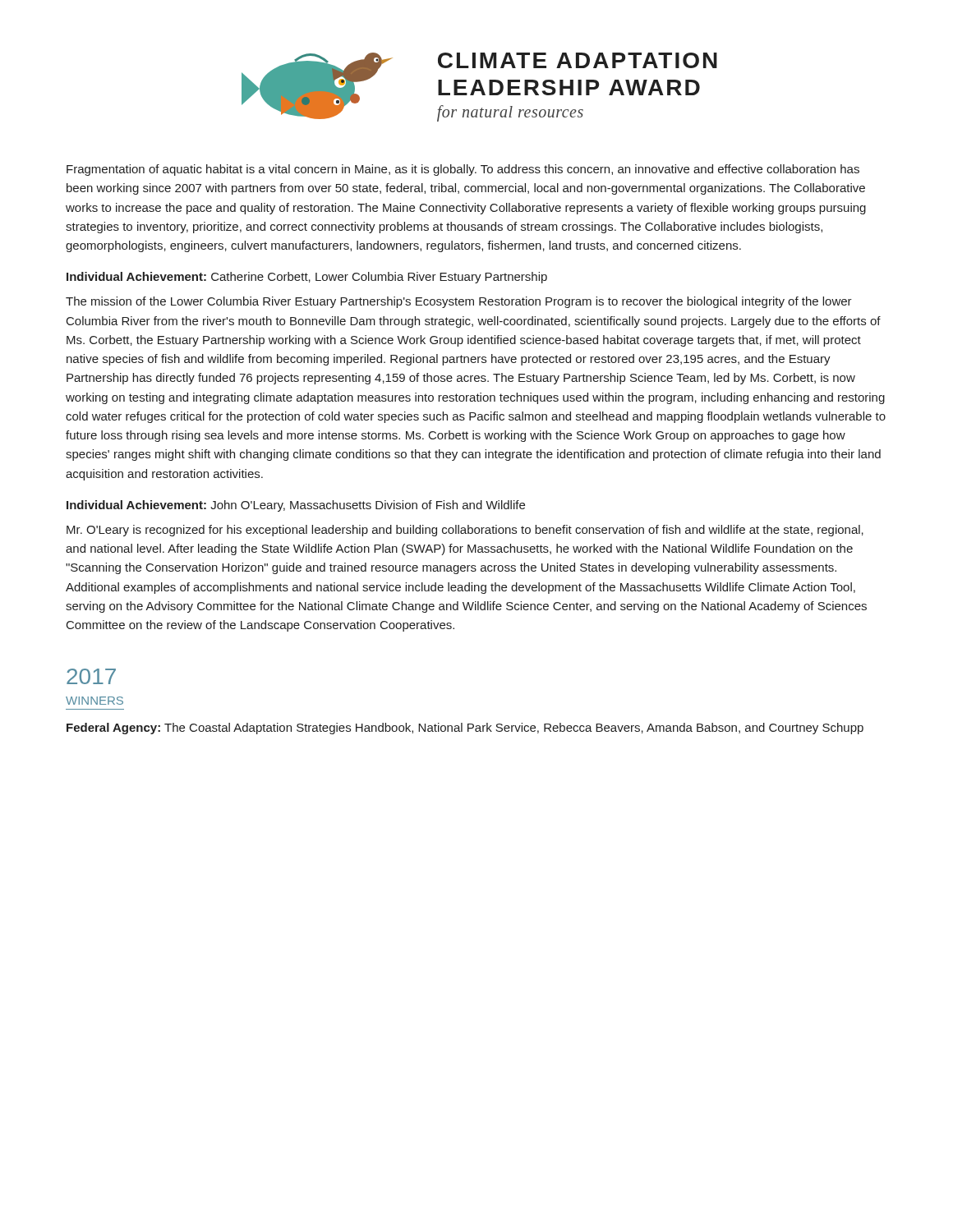Select the text block starting "The mission of the Lower Columbia"
This screenshot has width=953, height=1232.
point(476,387)
